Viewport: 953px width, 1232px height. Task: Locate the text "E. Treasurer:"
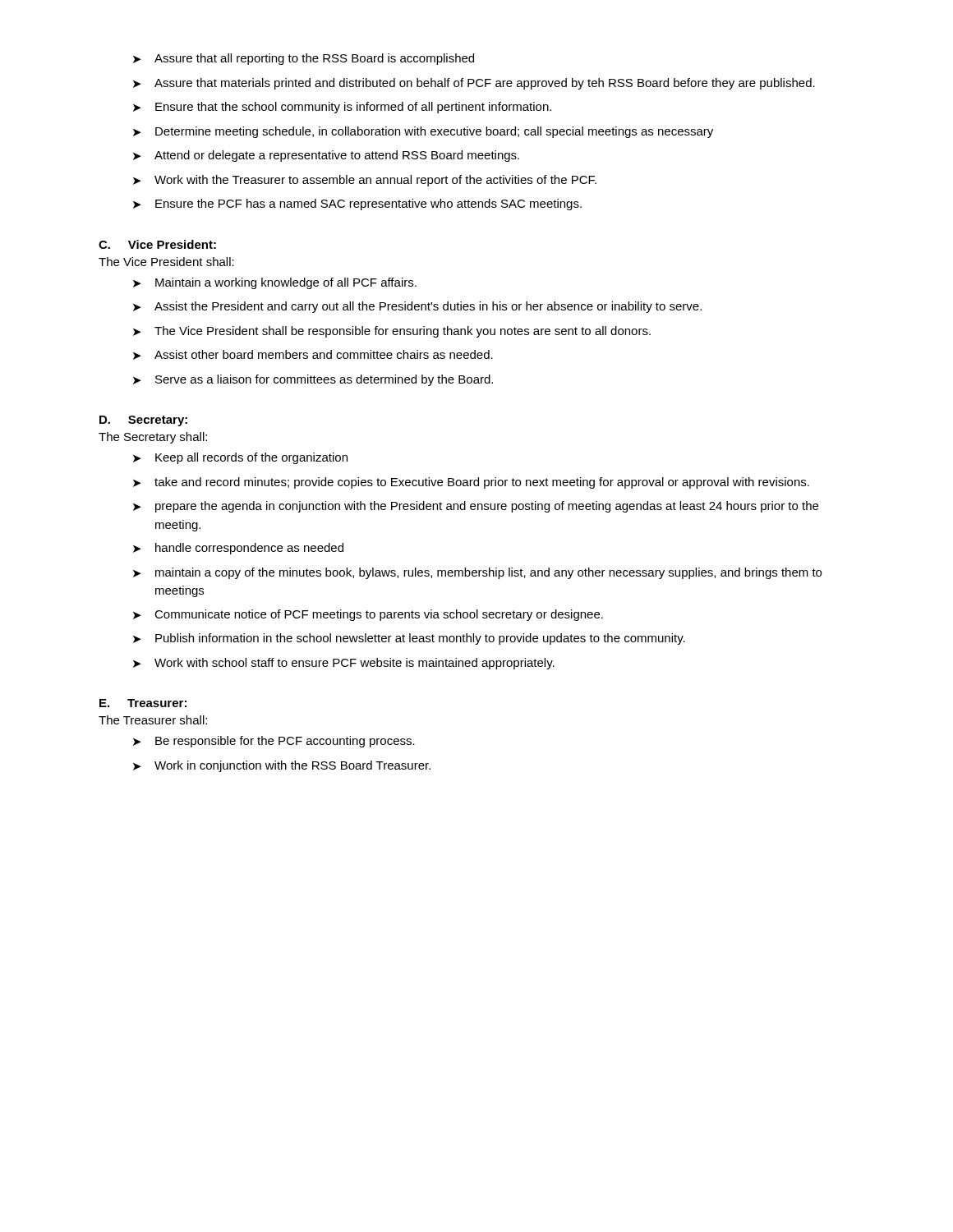pos(143,703)
